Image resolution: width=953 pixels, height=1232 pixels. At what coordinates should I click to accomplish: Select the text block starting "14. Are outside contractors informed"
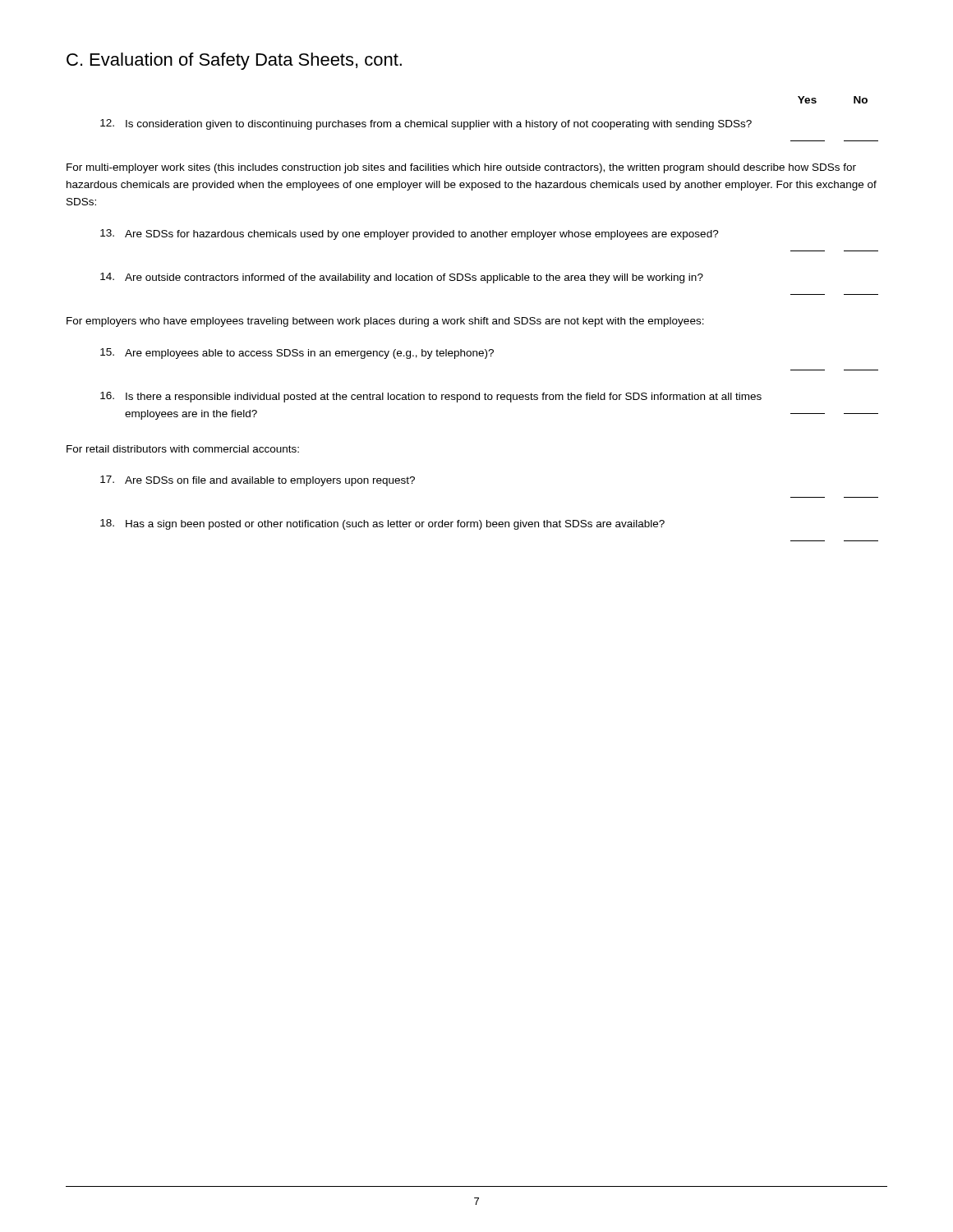476,282
